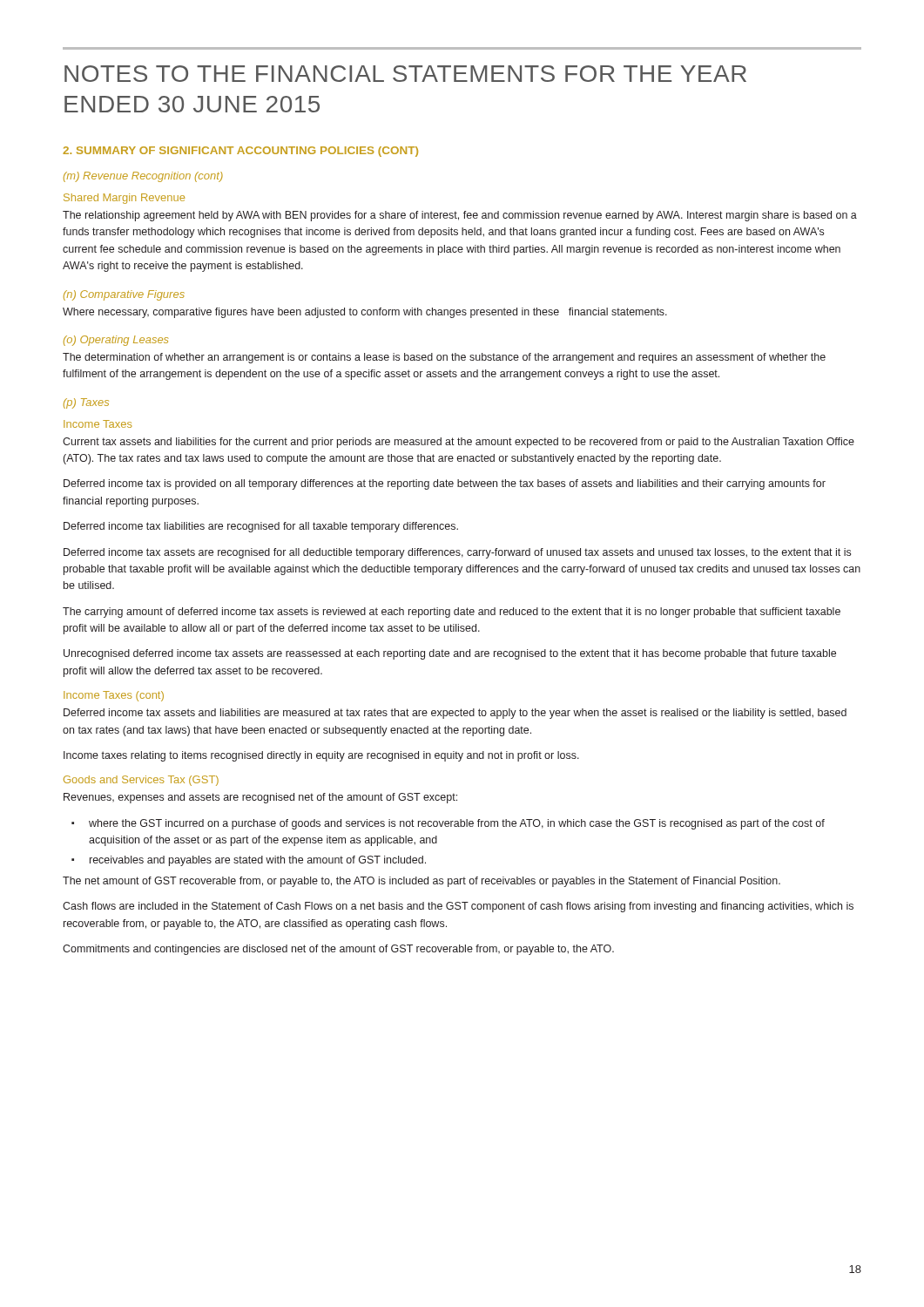
Task: Locate the text "(p) Taxes"
Action: coord(86,402)
